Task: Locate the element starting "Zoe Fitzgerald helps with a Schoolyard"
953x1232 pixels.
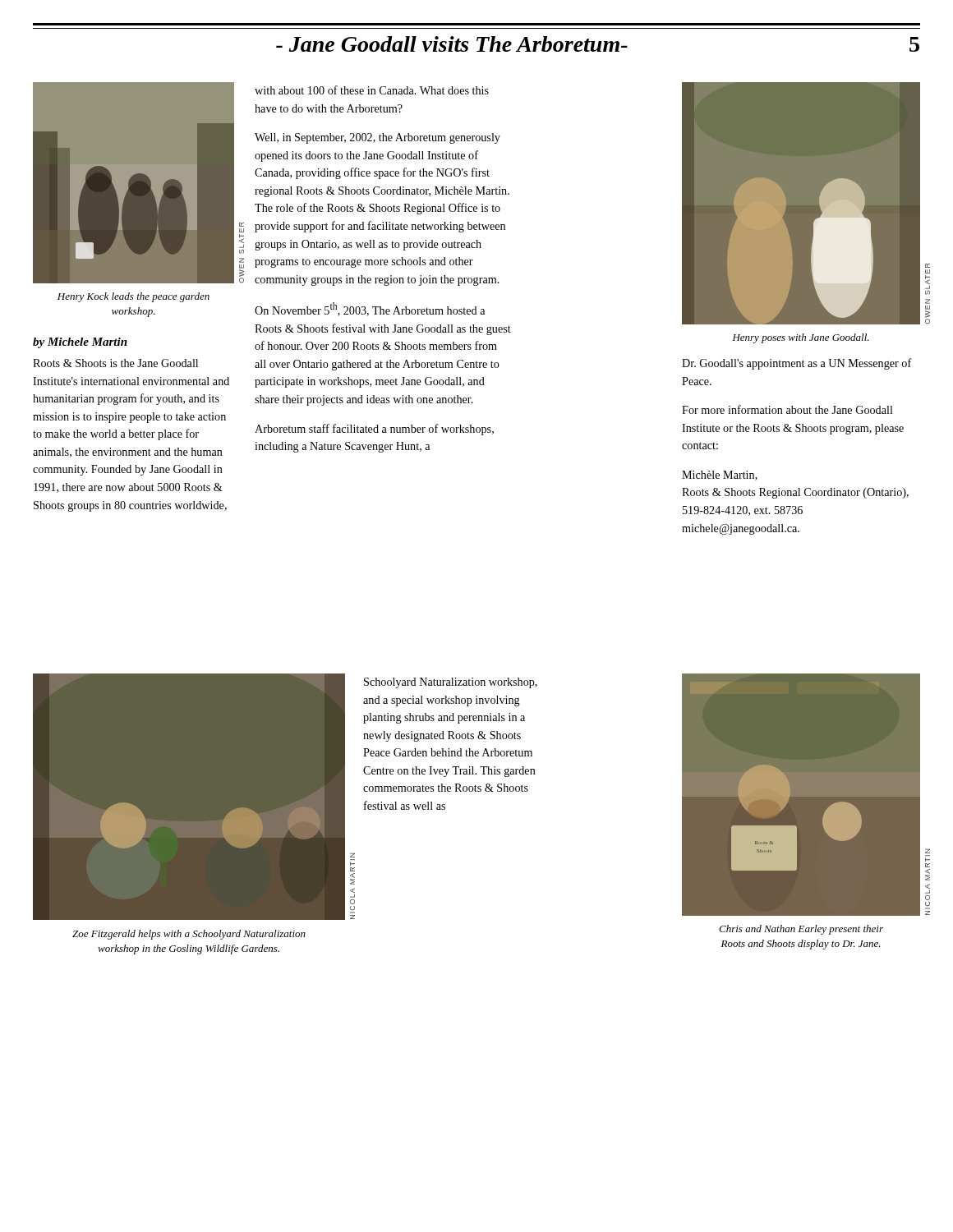Action: (x=189, y=941)
